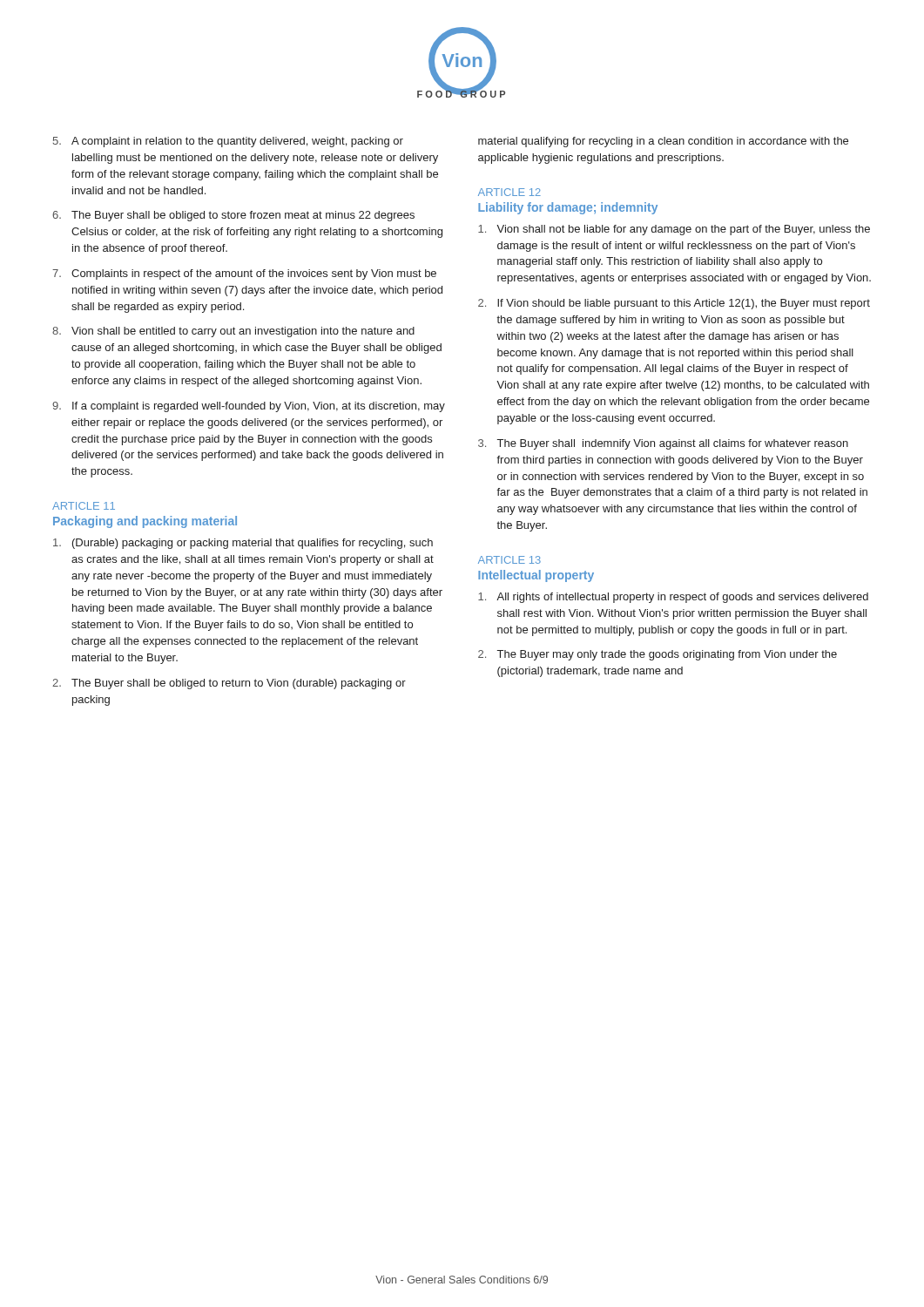Locate the list item that reads "3. The Buyer shall indemnify Vion against"
924x1307 pixels.
click(675, 485)
